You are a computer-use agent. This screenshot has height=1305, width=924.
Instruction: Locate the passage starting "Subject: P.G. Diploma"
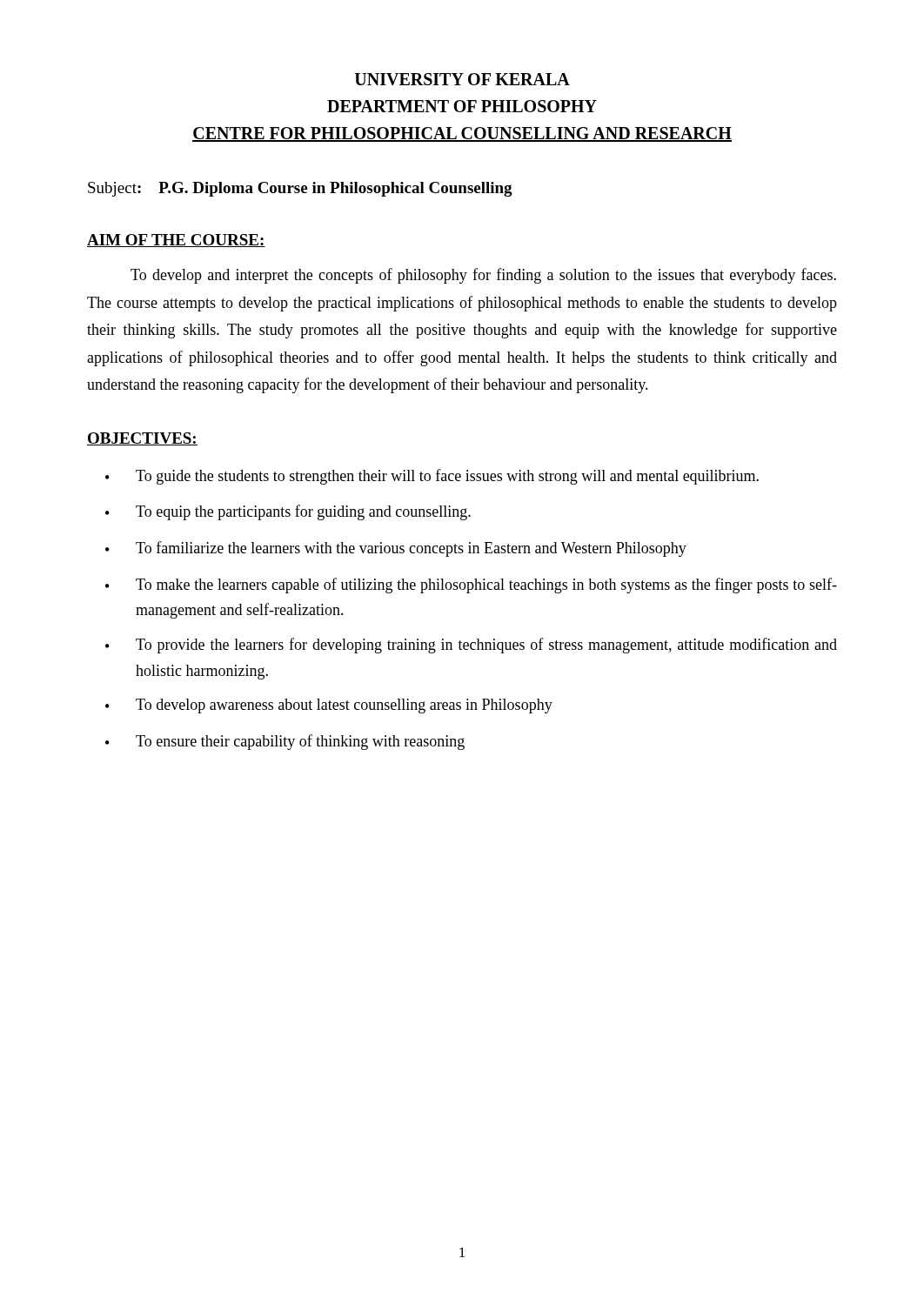pyautogui.click(x=300, y=188)
